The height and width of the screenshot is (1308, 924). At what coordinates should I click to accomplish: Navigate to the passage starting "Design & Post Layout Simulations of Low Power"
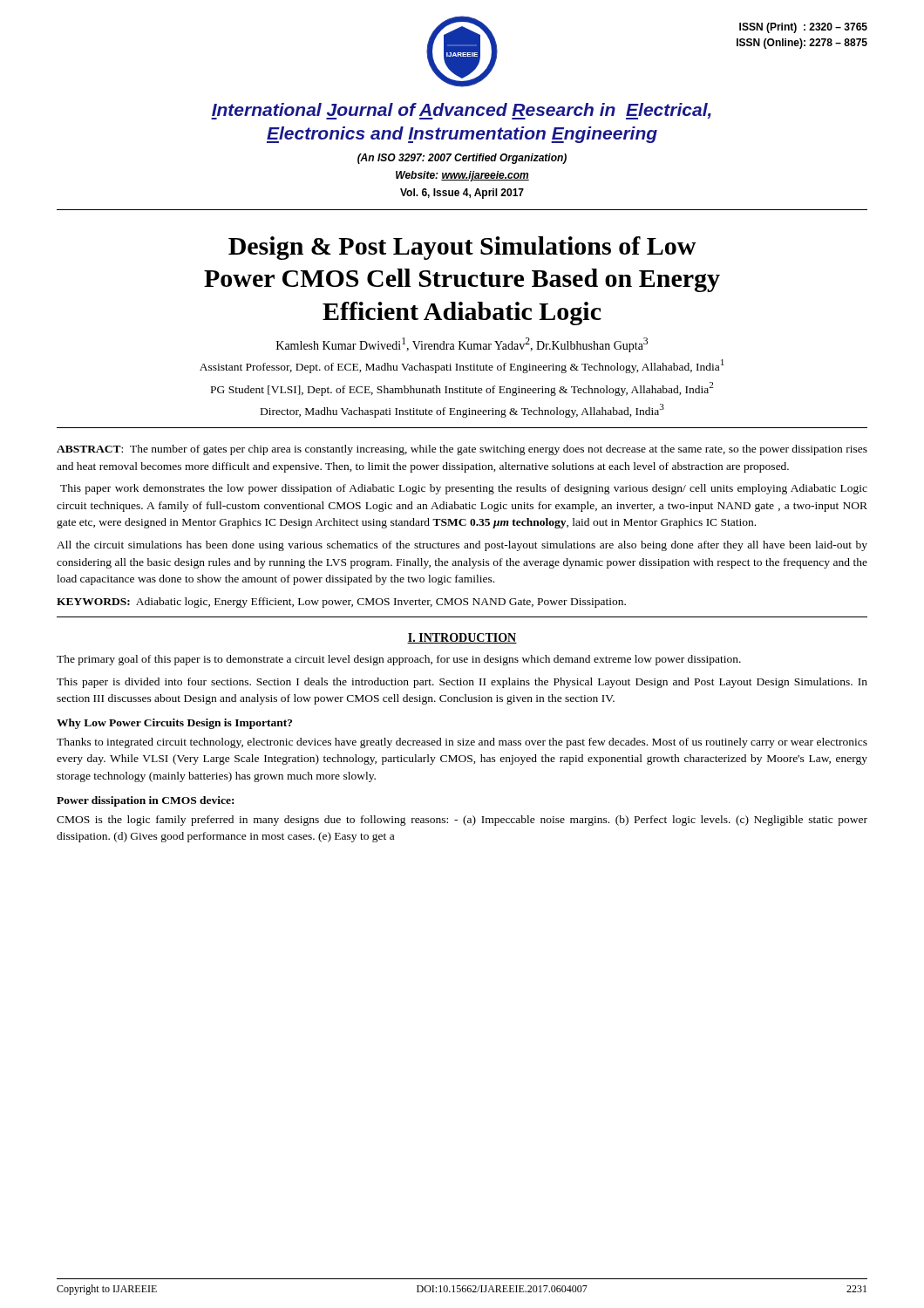pyautogui.click(x=462, y=278)
